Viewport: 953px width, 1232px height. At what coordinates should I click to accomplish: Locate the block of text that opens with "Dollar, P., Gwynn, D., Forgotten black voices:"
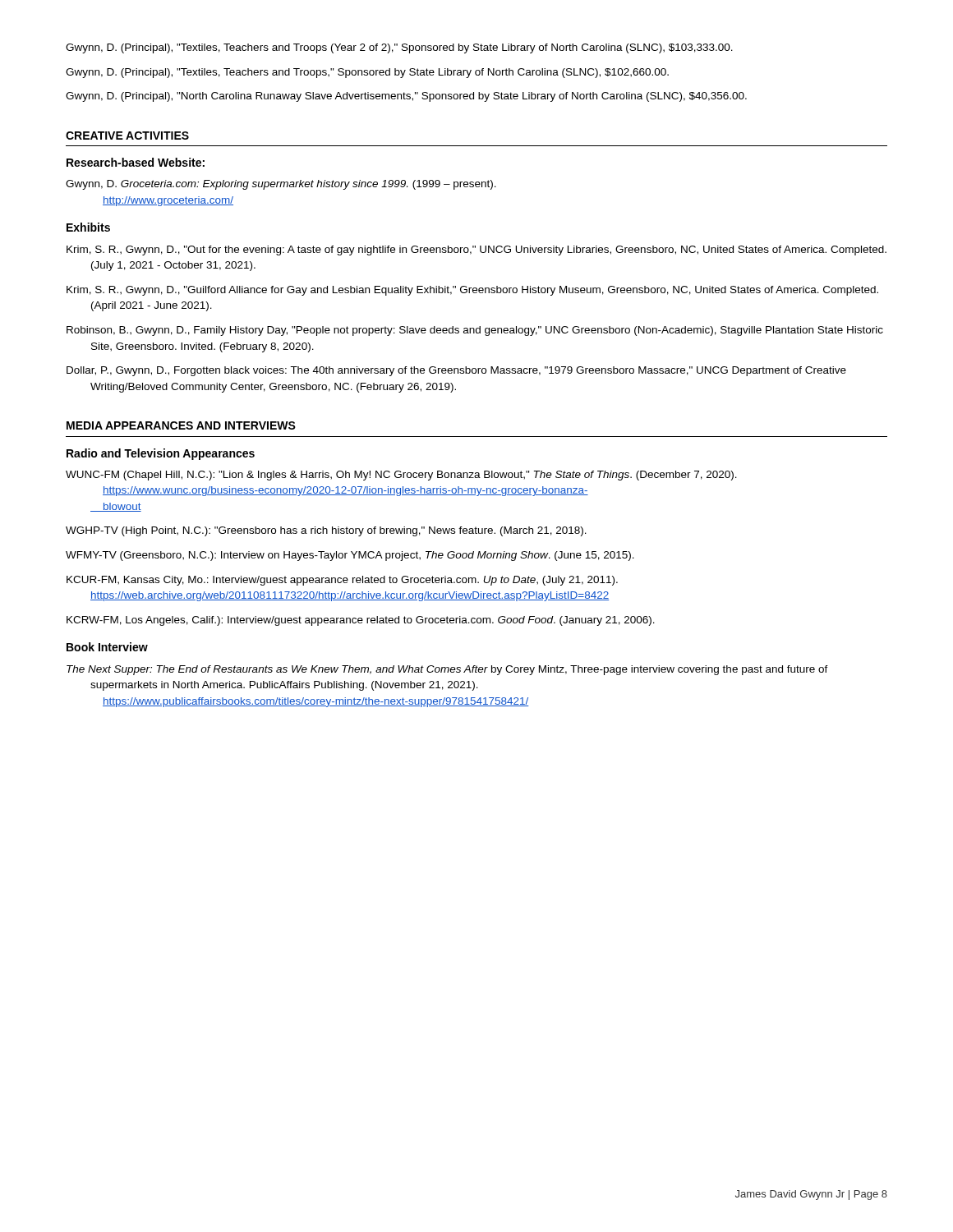pos(456,378)
